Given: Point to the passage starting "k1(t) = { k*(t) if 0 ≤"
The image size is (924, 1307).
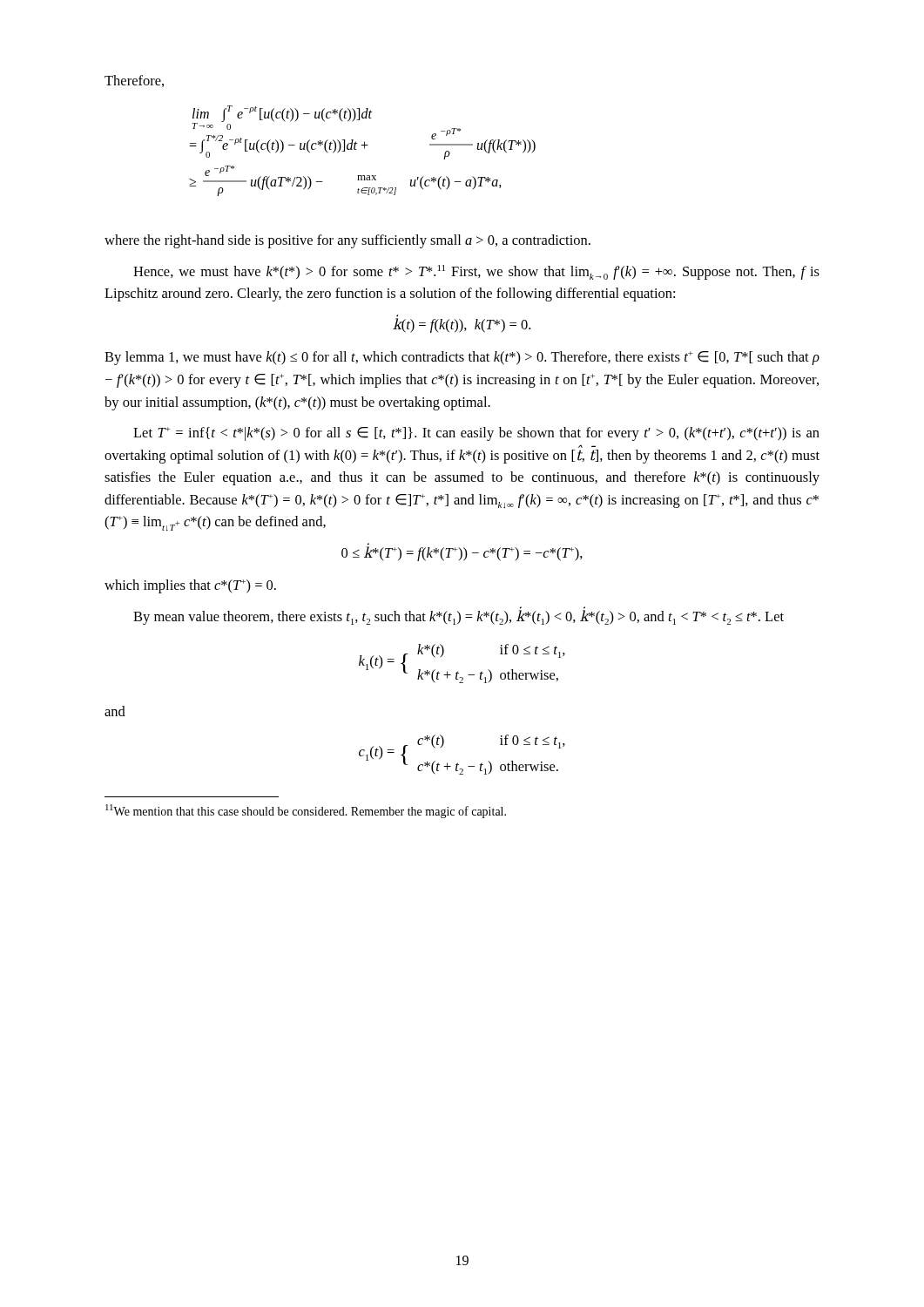Looking at the screenshot, I should click(462, 662).
